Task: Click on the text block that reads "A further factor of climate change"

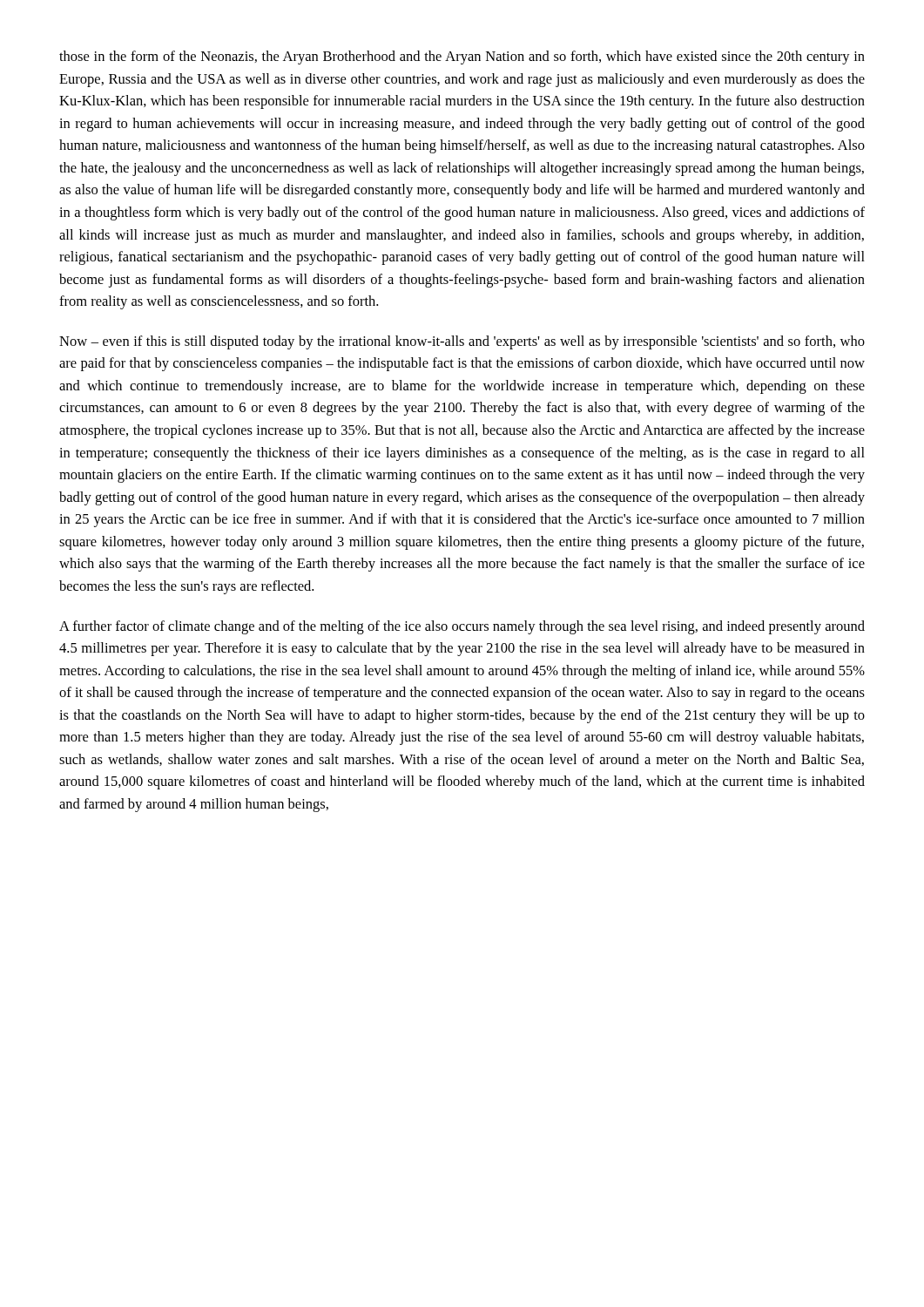Action: pyautogui.click(x=462, y=715)
